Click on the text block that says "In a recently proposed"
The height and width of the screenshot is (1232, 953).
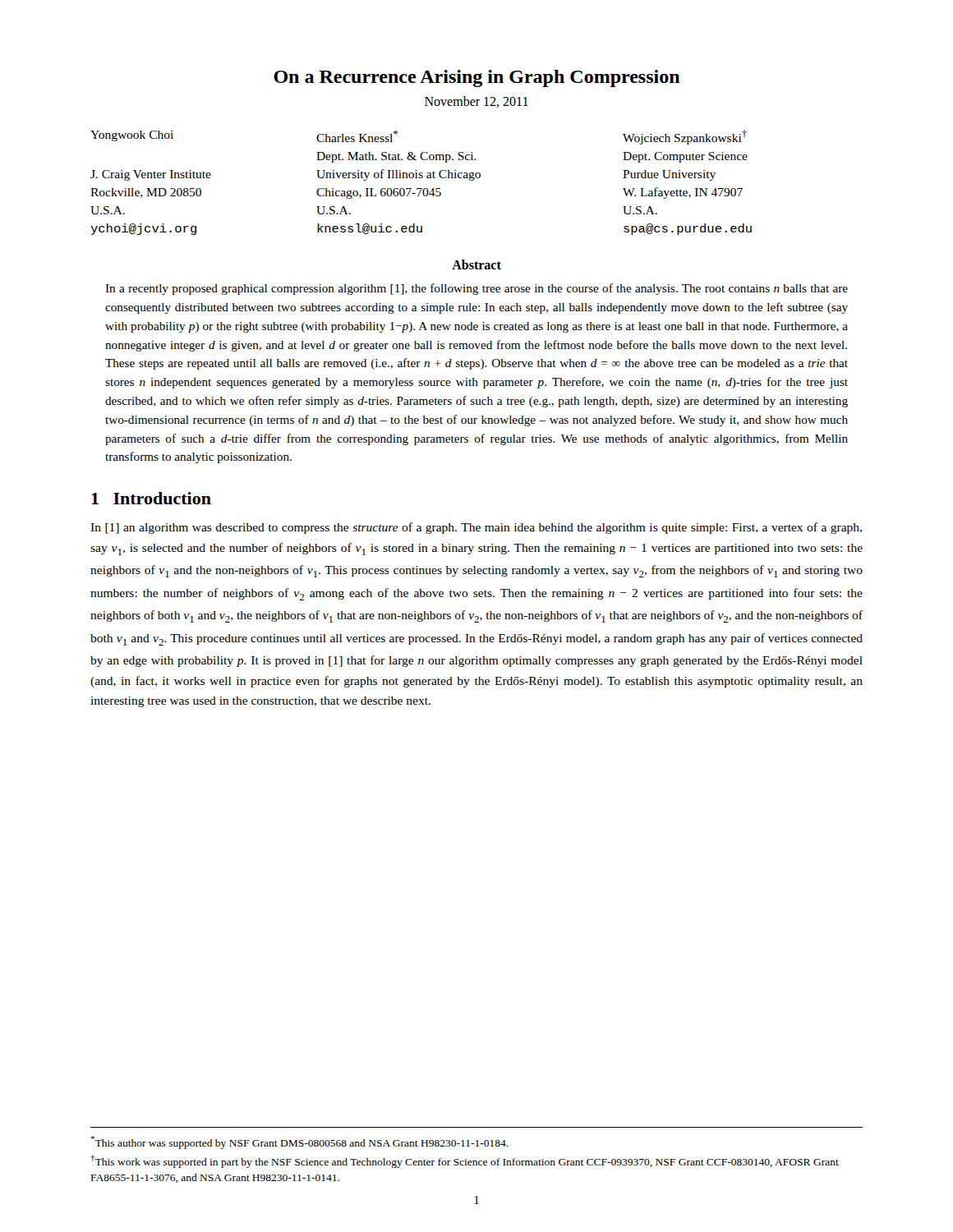tap(476, 372)
